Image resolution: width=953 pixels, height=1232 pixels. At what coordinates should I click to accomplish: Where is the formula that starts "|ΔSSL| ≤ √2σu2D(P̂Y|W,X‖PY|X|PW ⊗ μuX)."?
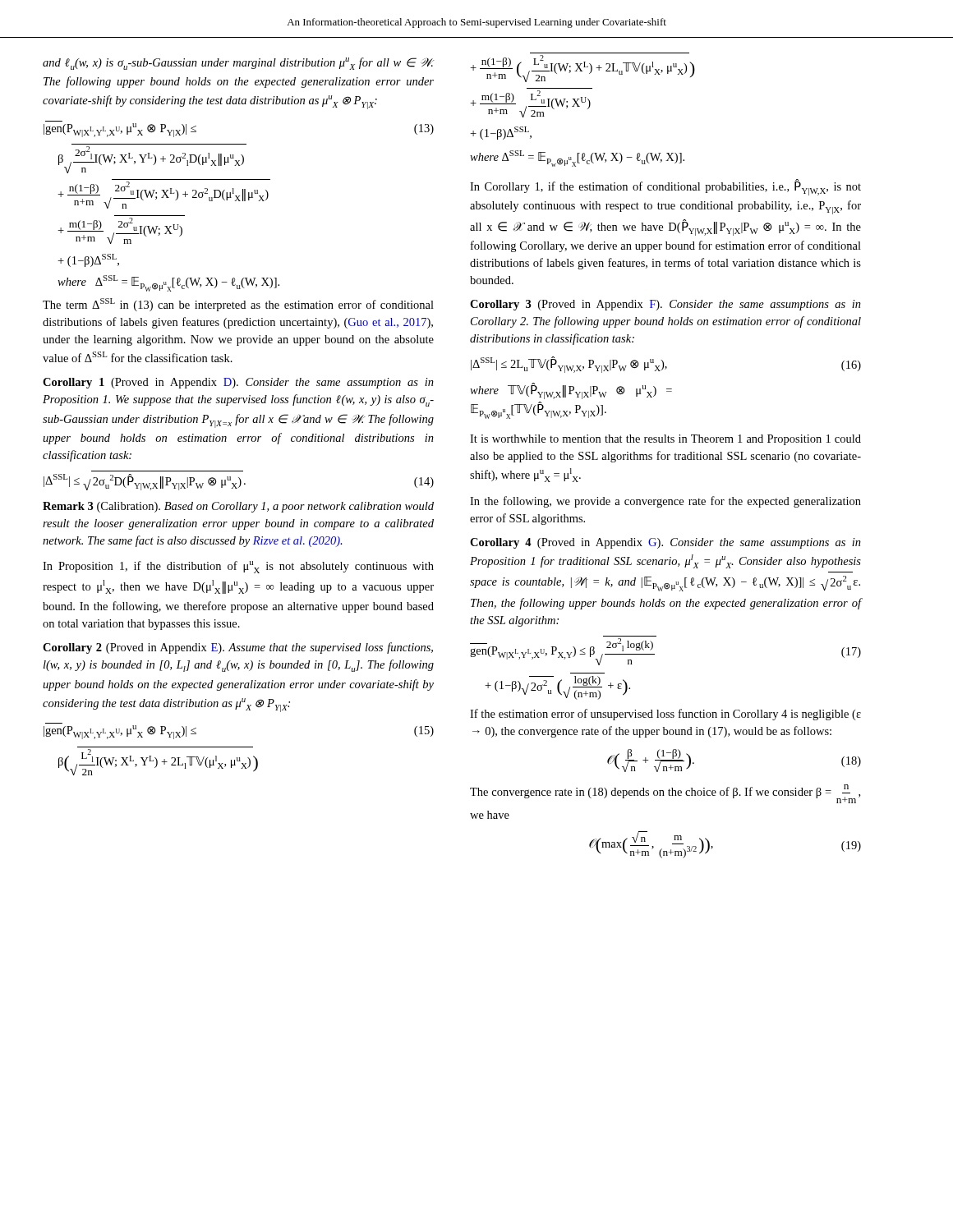(238, 482)
